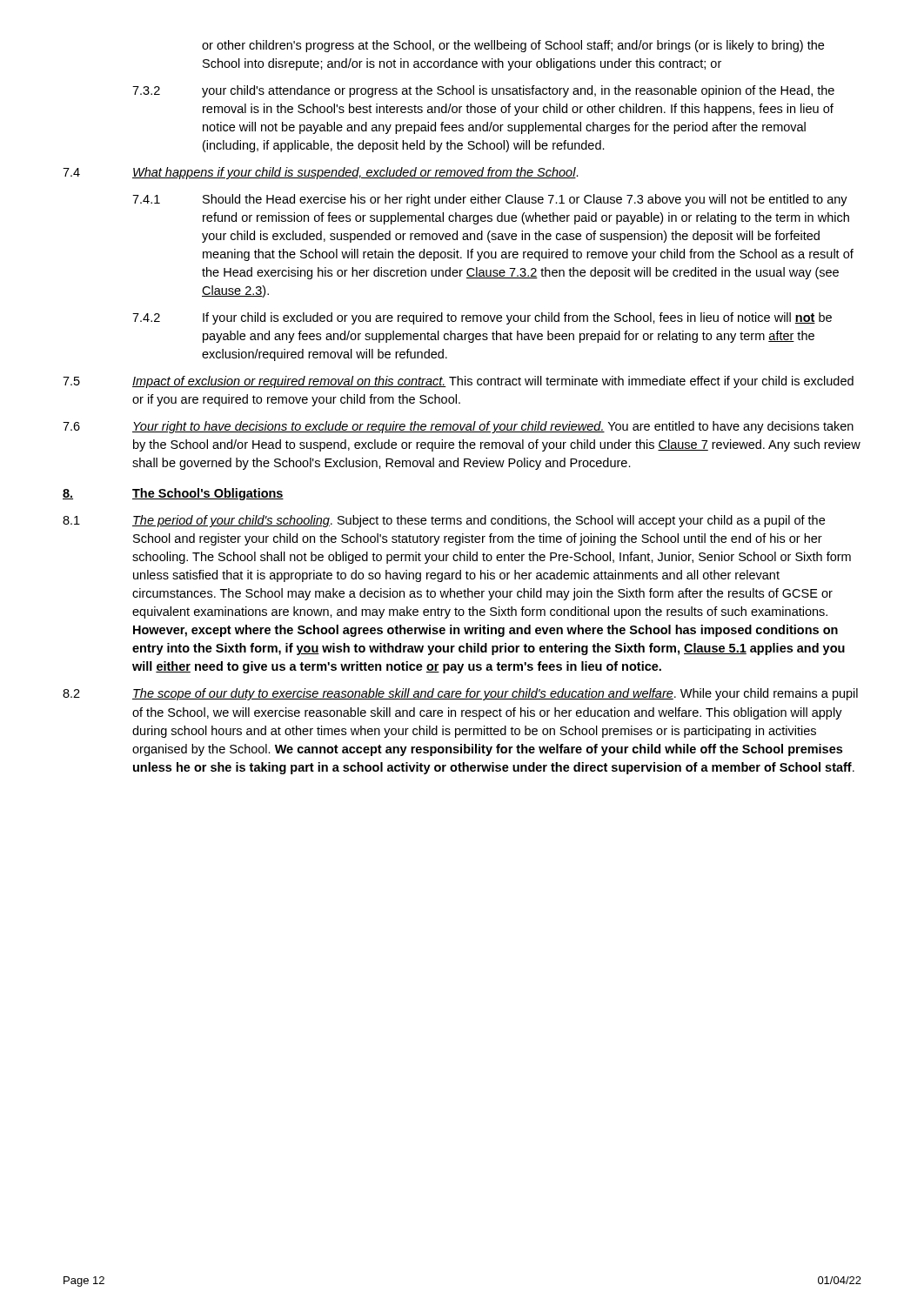Locate the block of text that opens with "7.4 What happens if your child is suspended,"
Screen dimensions: 1305x924
[462, 173]
